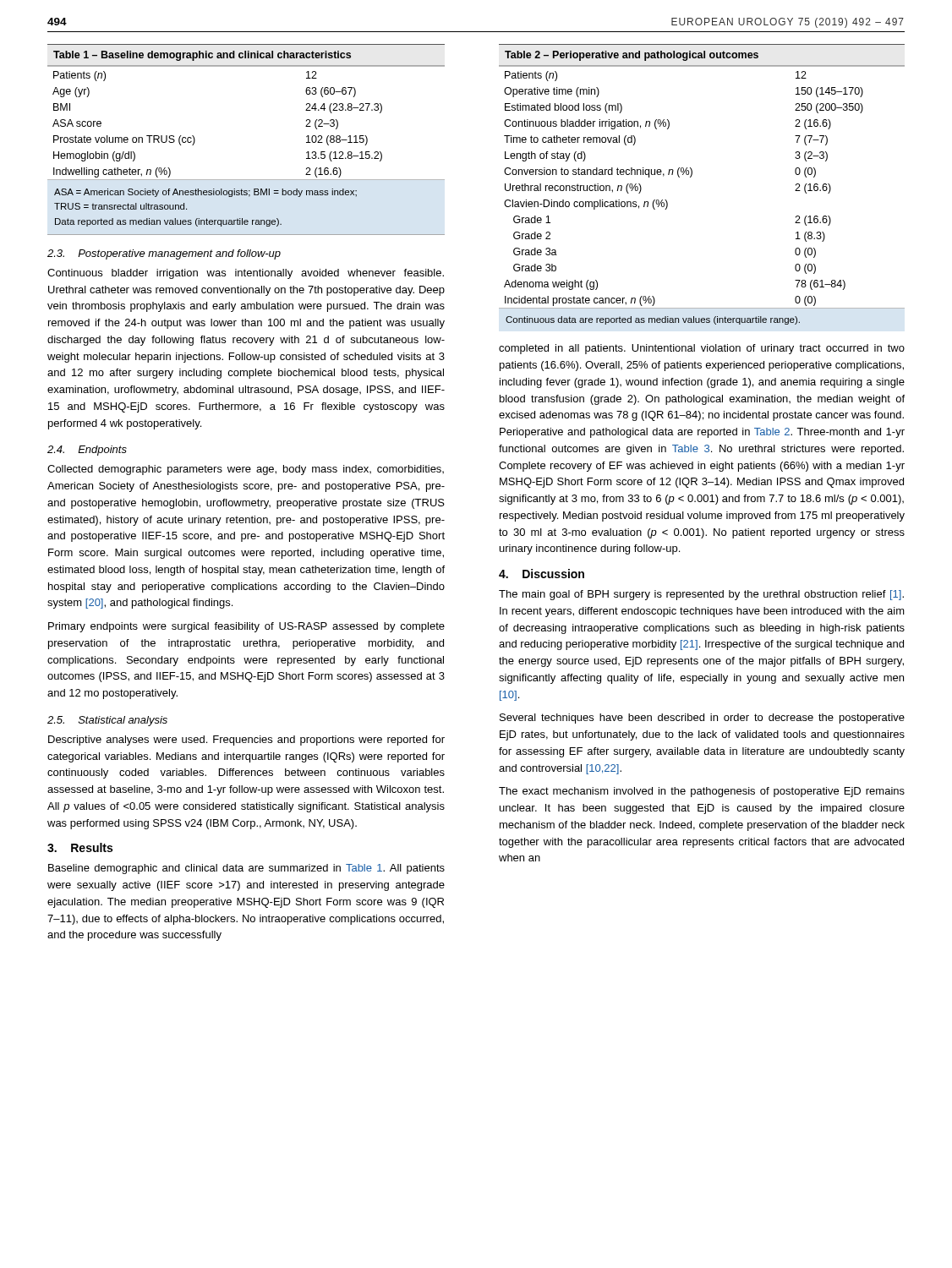Viewport: 952px width, 1268px height.
Task: Click the passage that begins "Continuous bladder irrigation was intentionally avoided whenever feasible."
Action: (246, 347)
